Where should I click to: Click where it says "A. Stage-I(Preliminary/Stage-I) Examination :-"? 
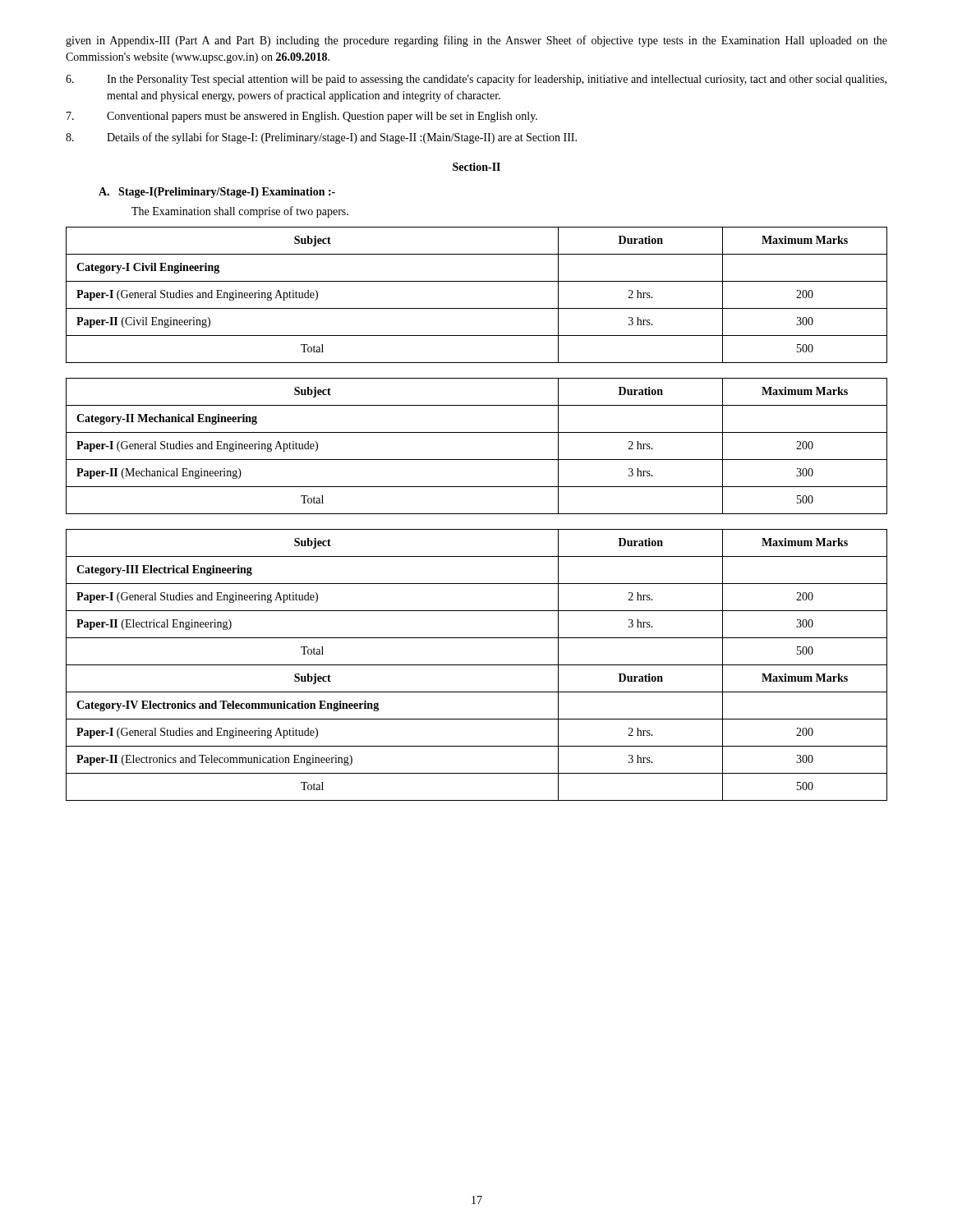[217, 191]
